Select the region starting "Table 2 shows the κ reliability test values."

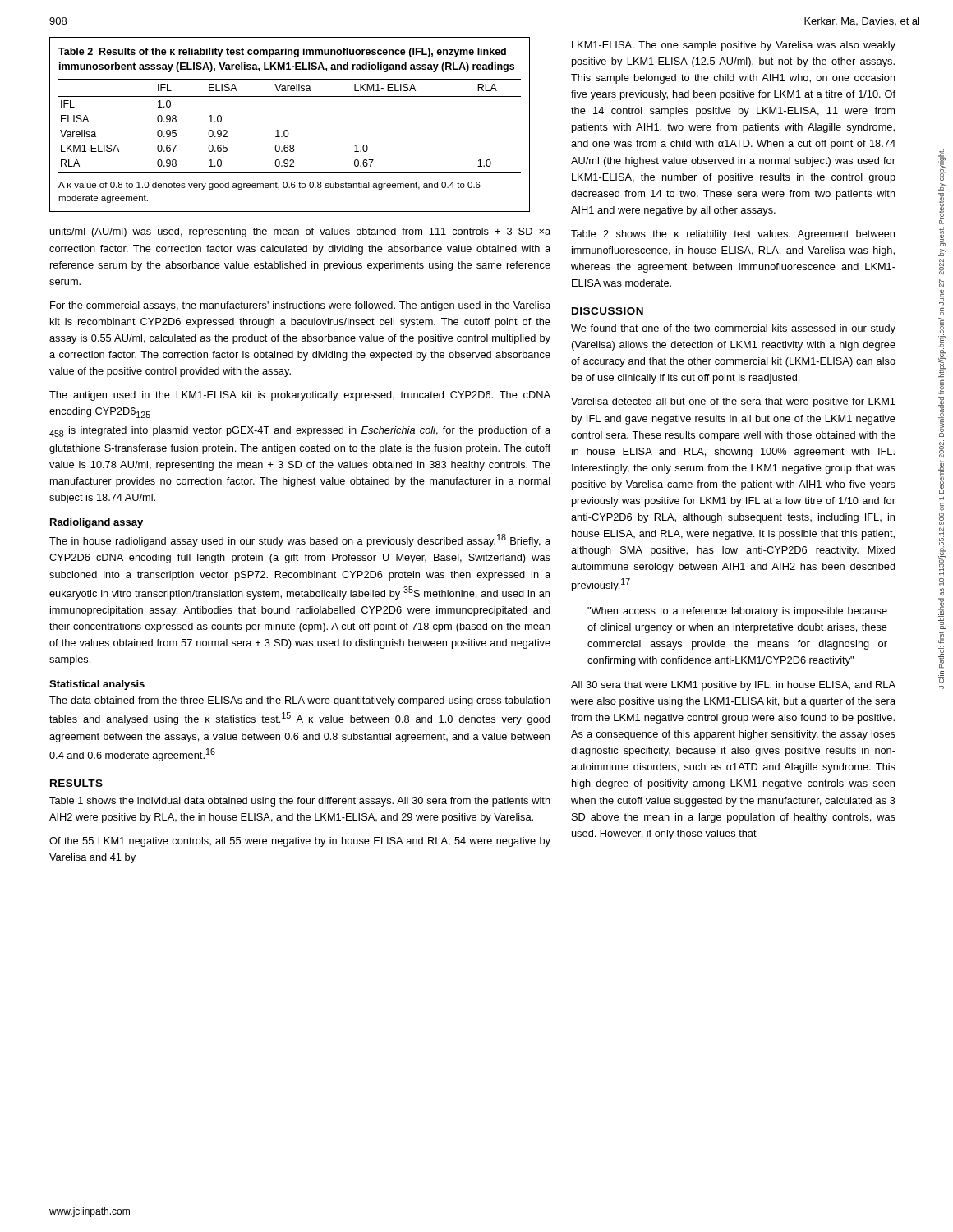point(733,258)
